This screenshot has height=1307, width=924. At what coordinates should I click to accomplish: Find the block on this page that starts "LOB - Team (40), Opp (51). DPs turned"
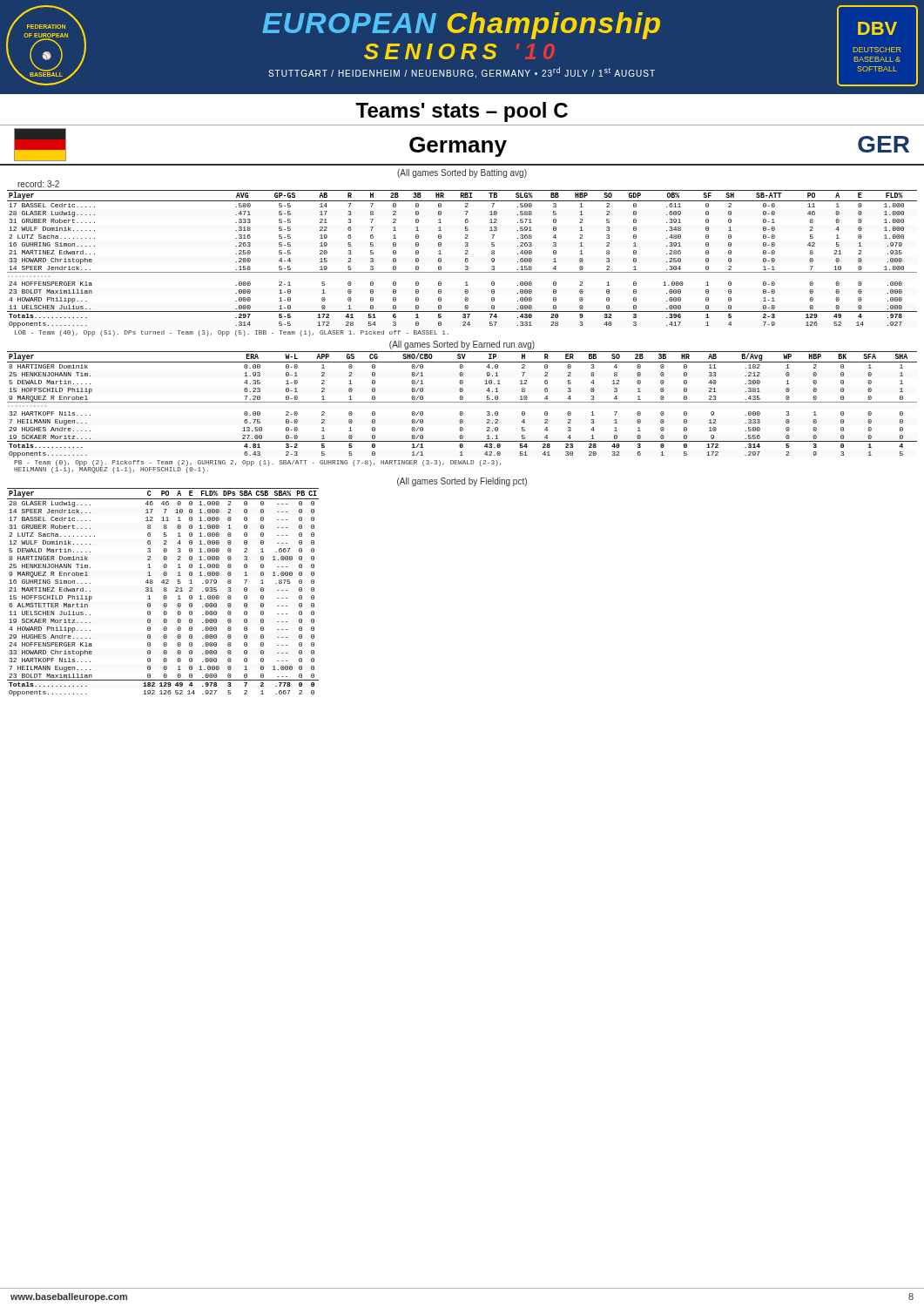point(232,333)
